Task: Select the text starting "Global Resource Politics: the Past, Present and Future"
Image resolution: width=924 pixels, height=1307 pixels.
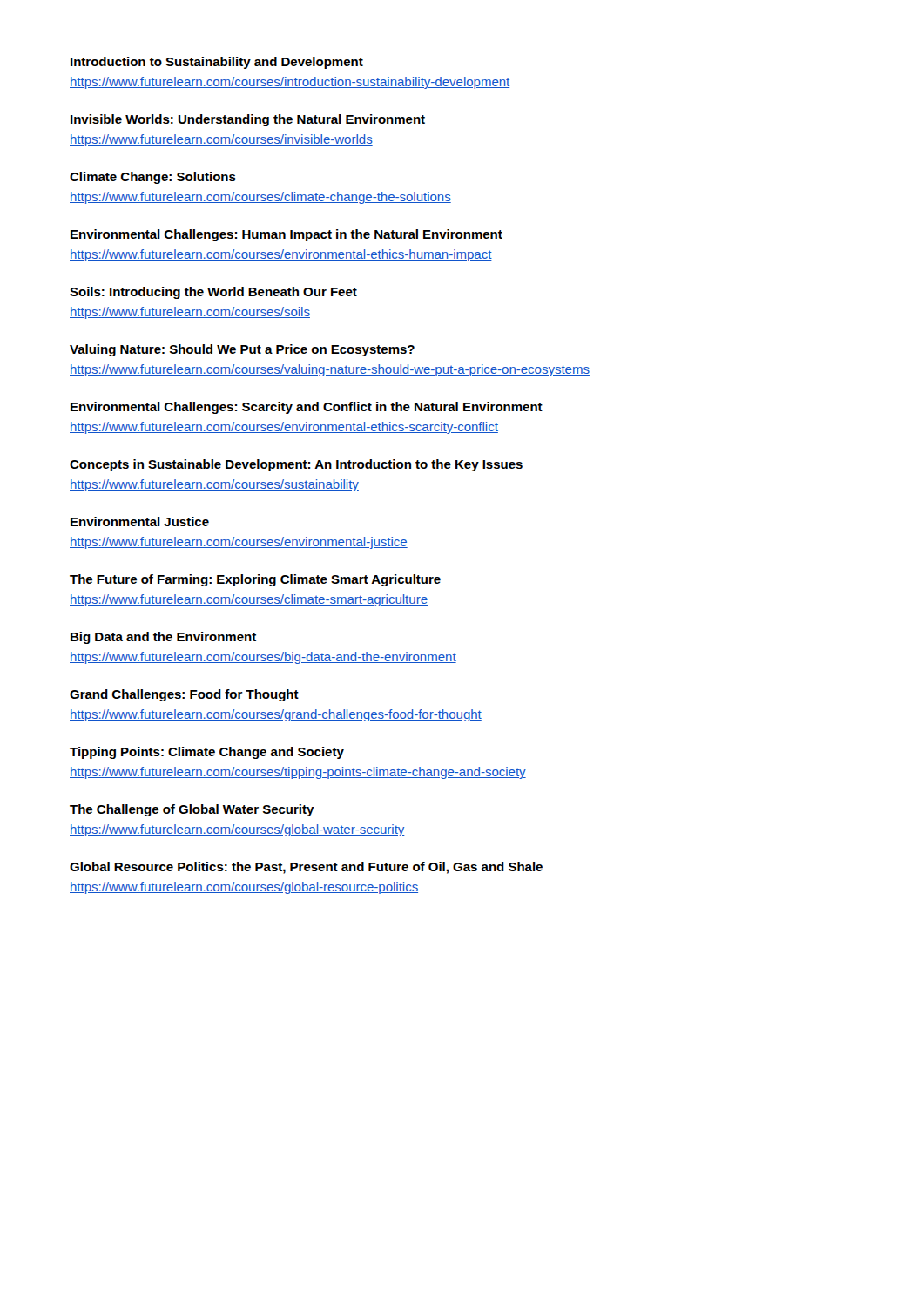Action: click(462, 876)
